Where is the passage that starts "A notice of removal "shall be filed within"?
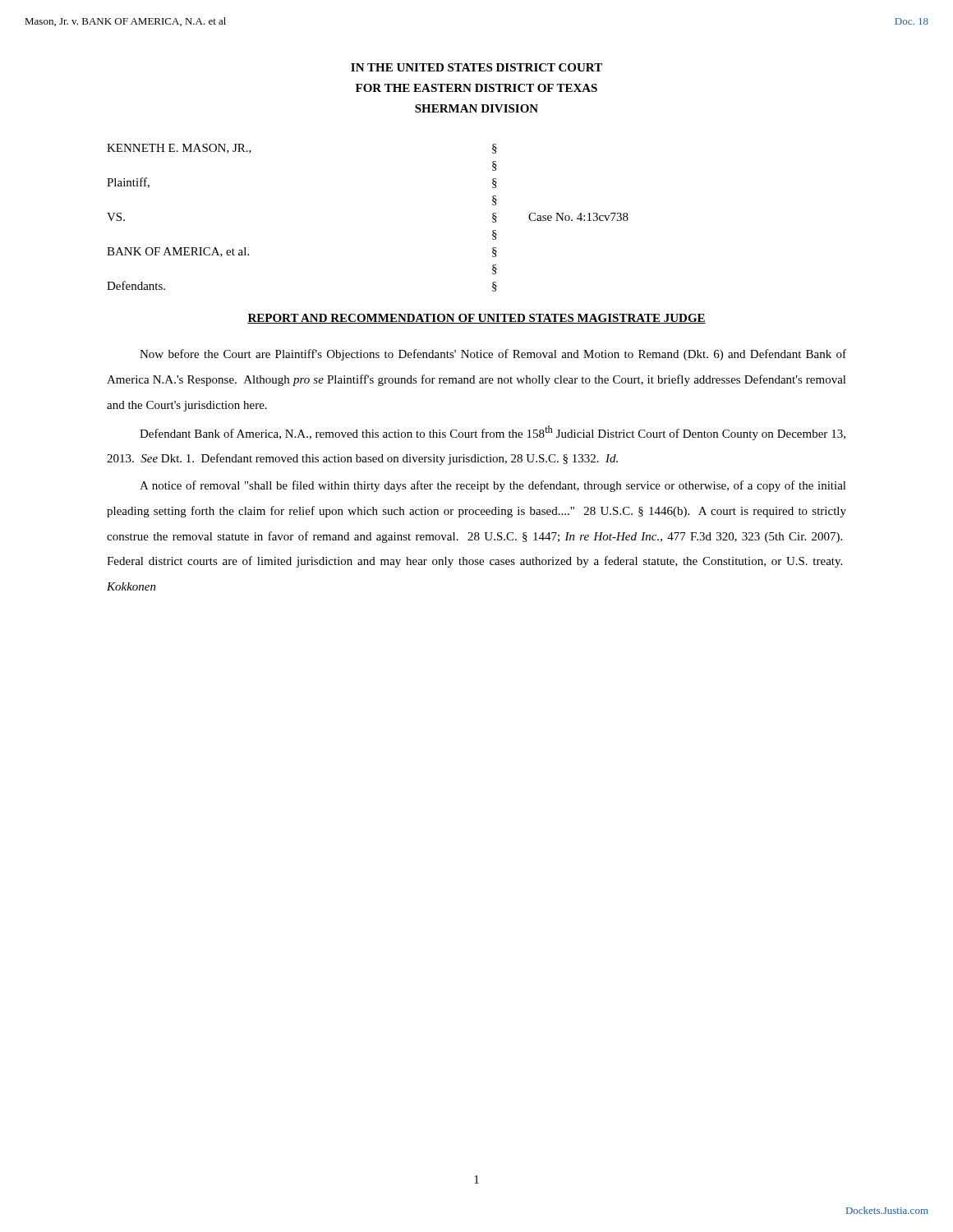The image size is (953, 1232). coord(476,536)
